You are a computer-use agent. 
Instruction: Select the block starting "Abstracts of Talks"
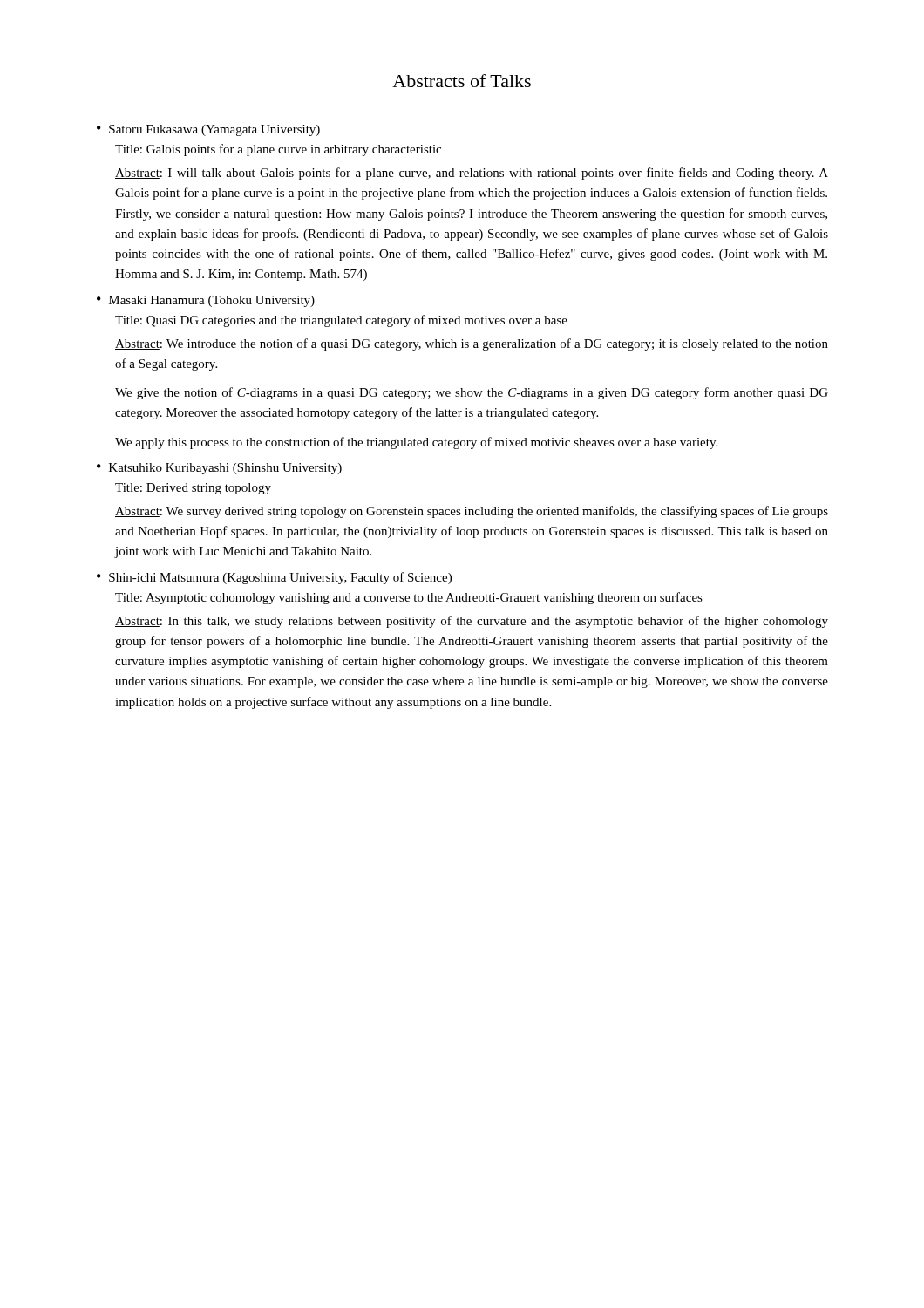[x=462, y=81]
